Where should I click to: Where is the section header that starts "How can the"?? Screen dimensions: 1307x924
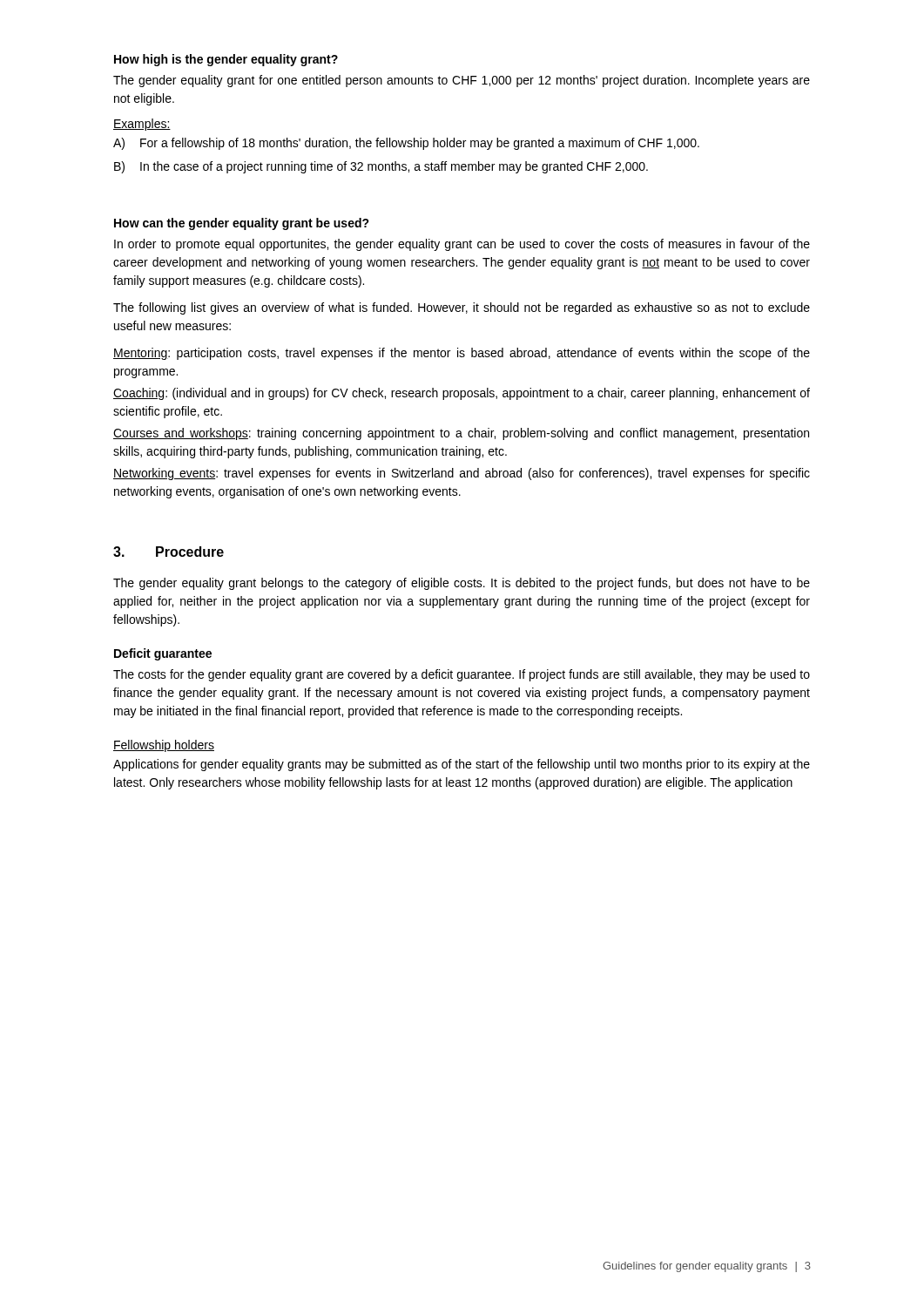(241, 223)
